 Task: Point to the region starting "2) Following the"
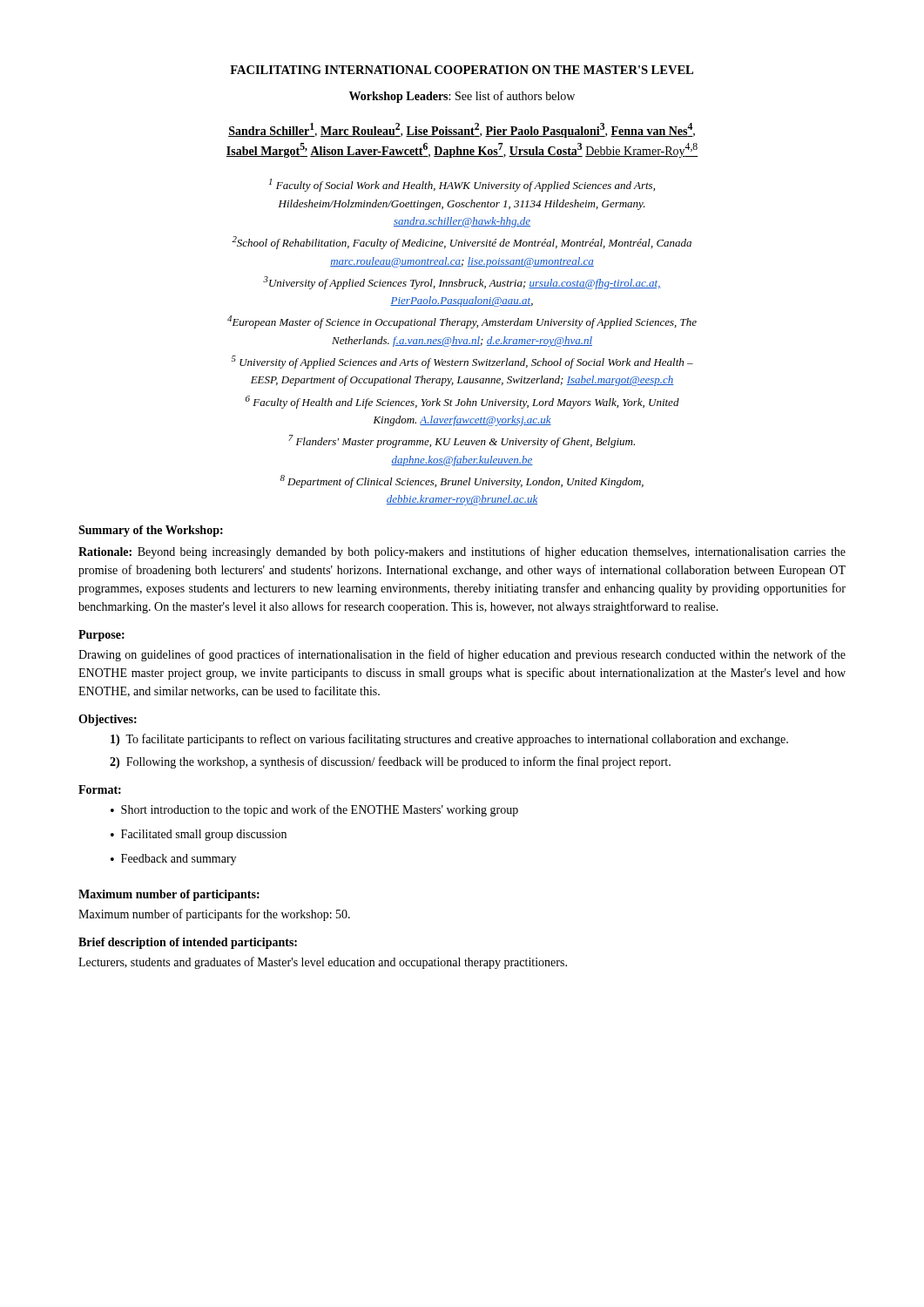click(390, 762)
